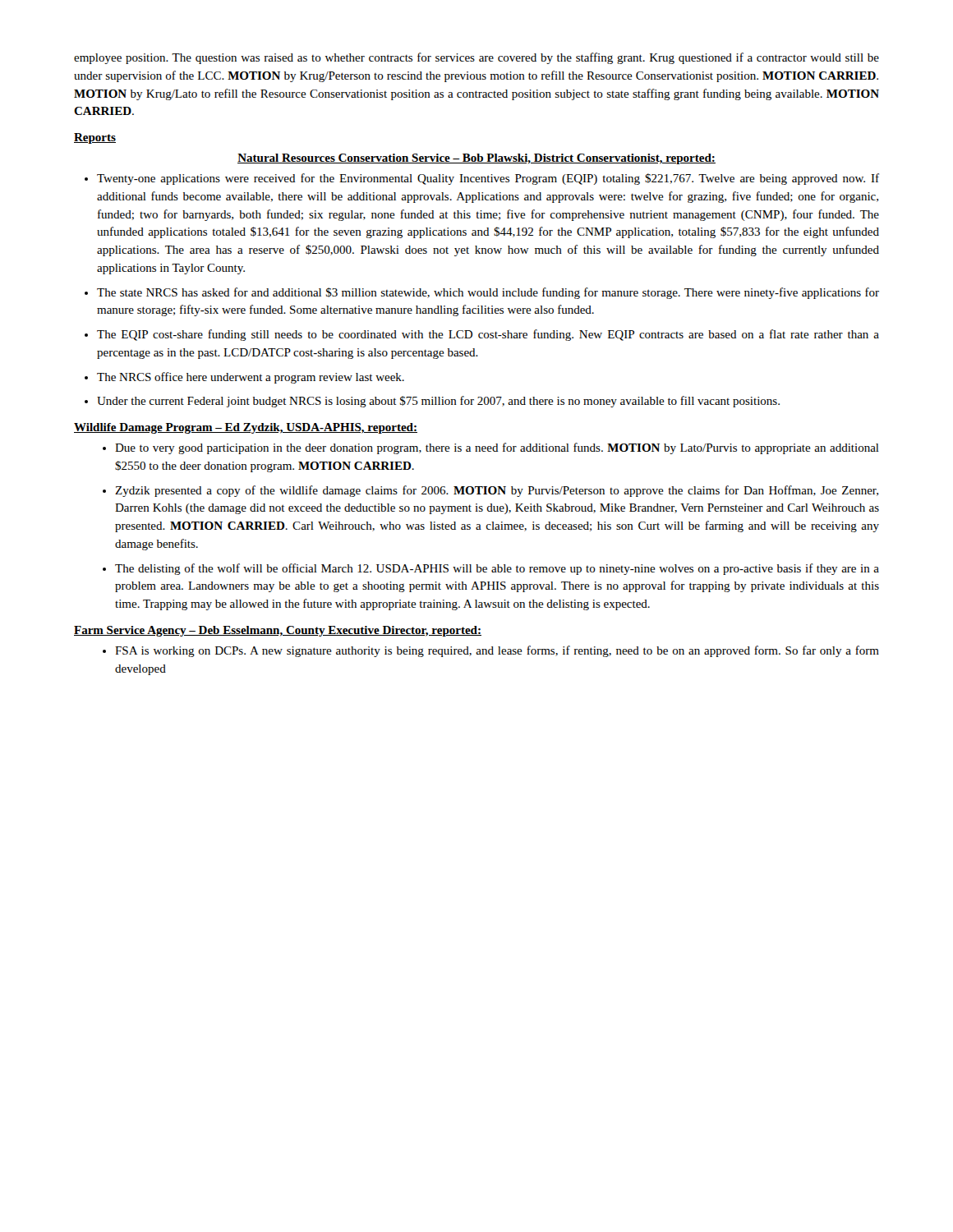Select the region starting "The NRCS office here underwent"
The image size is (953, 1232).
pyautogui.click(x=251, y=378)
